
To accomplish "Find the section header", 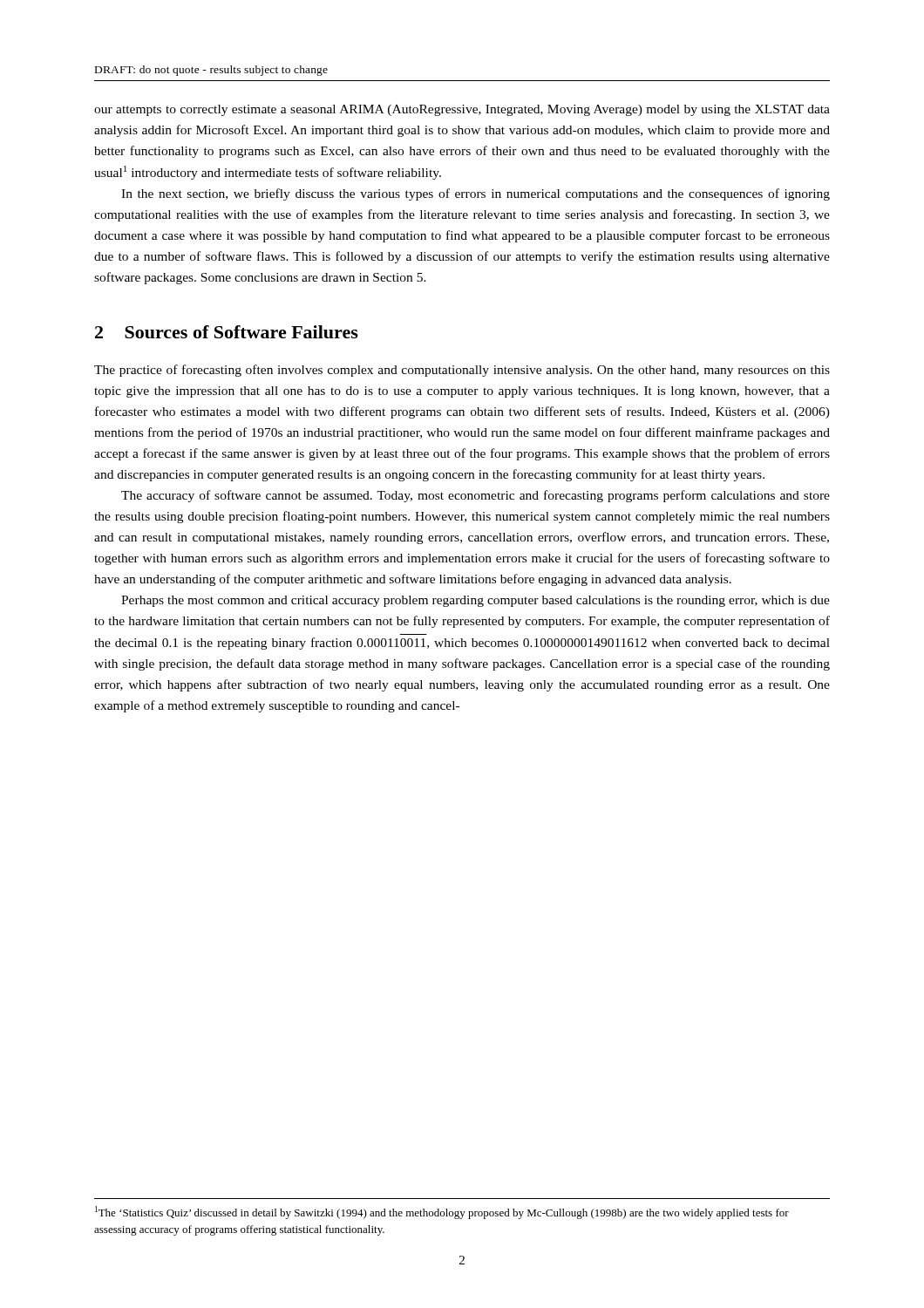I will [x=226, y=332].
